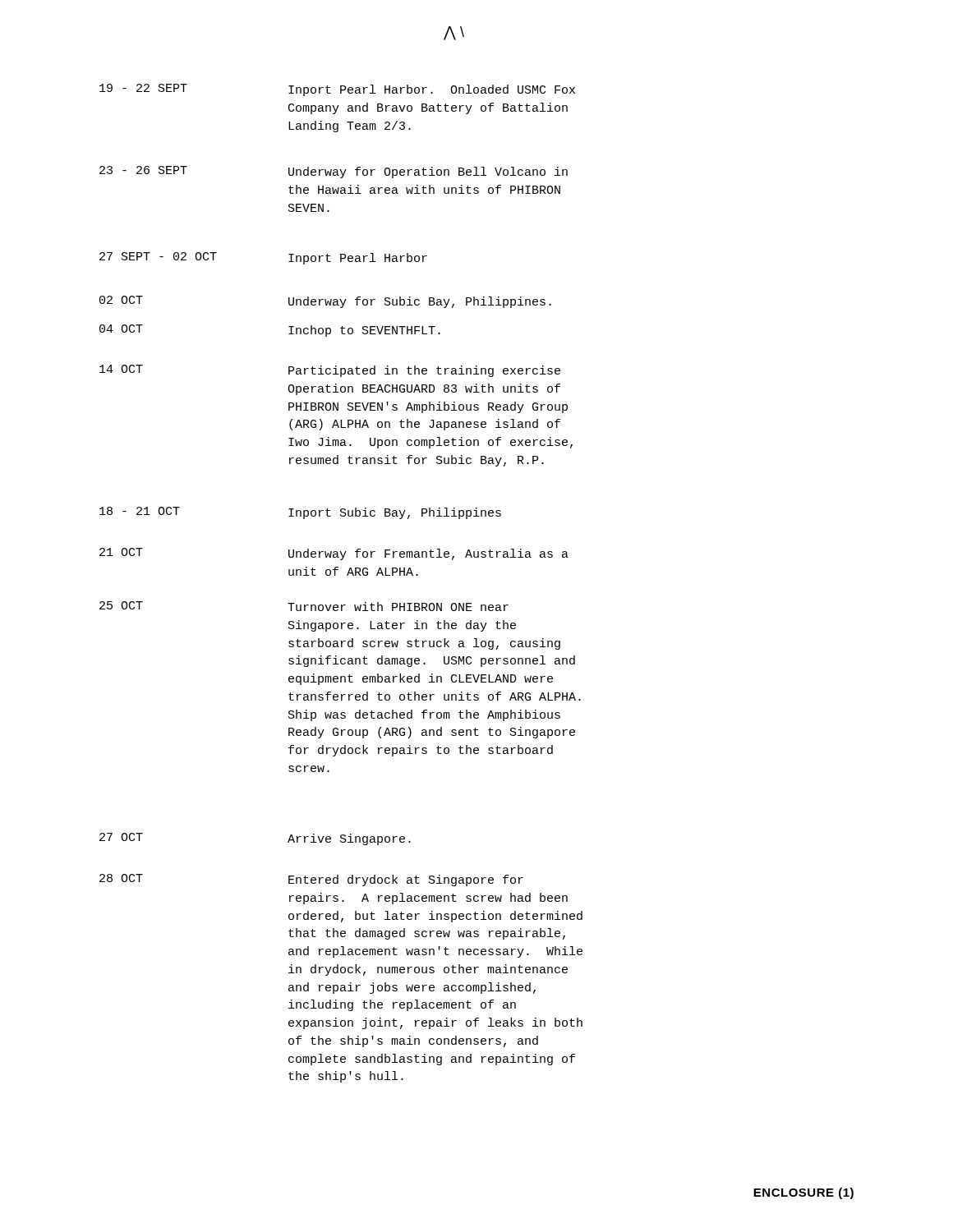Click on the list item that says "14 OCT Participated in the training exerciseOperation"
Image resolution: width=953 pixels, height=1232 pixels.
click(464, 417)
